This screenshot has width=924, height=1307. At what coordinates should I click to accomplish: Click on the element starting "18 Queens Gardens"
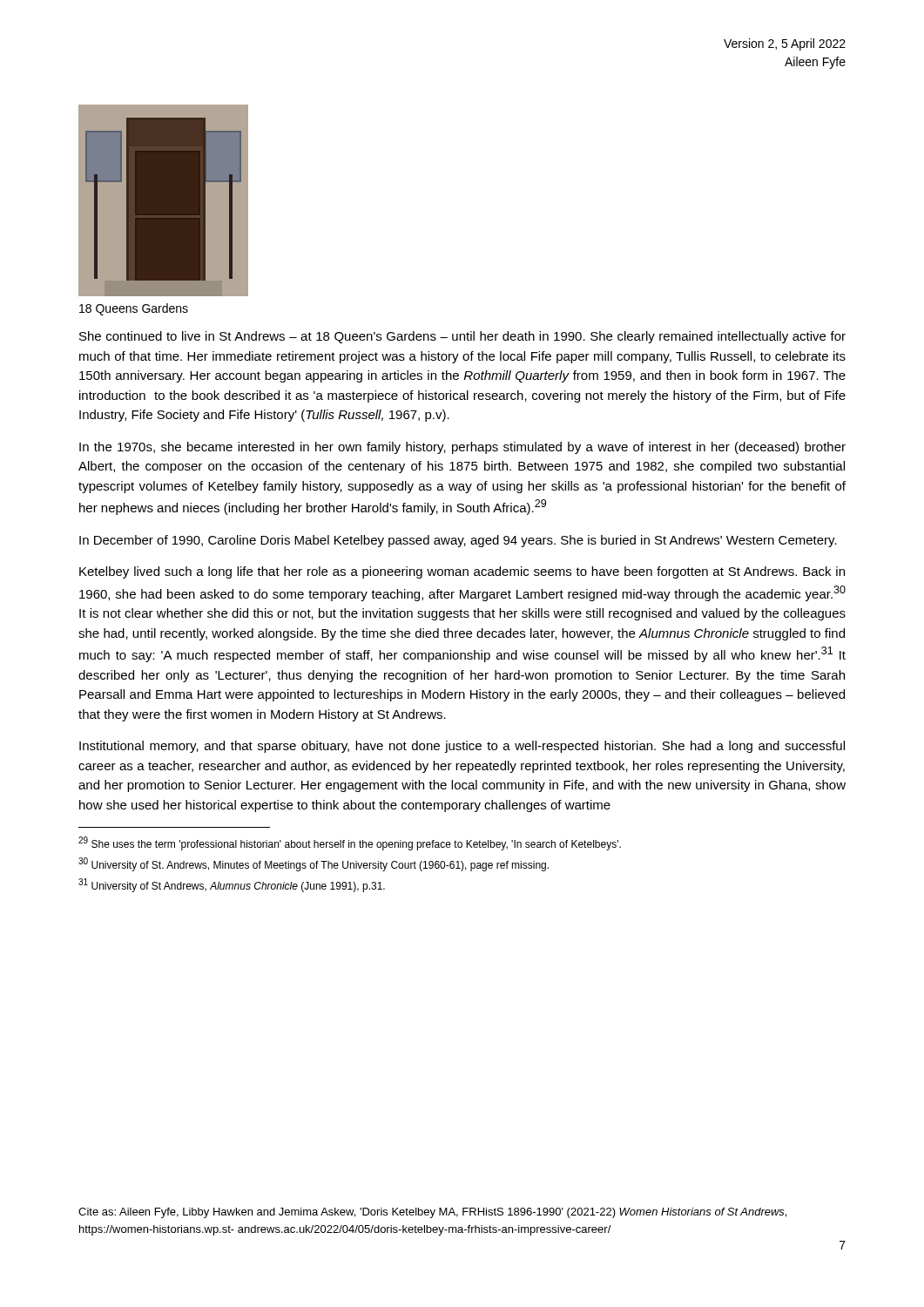133,308
